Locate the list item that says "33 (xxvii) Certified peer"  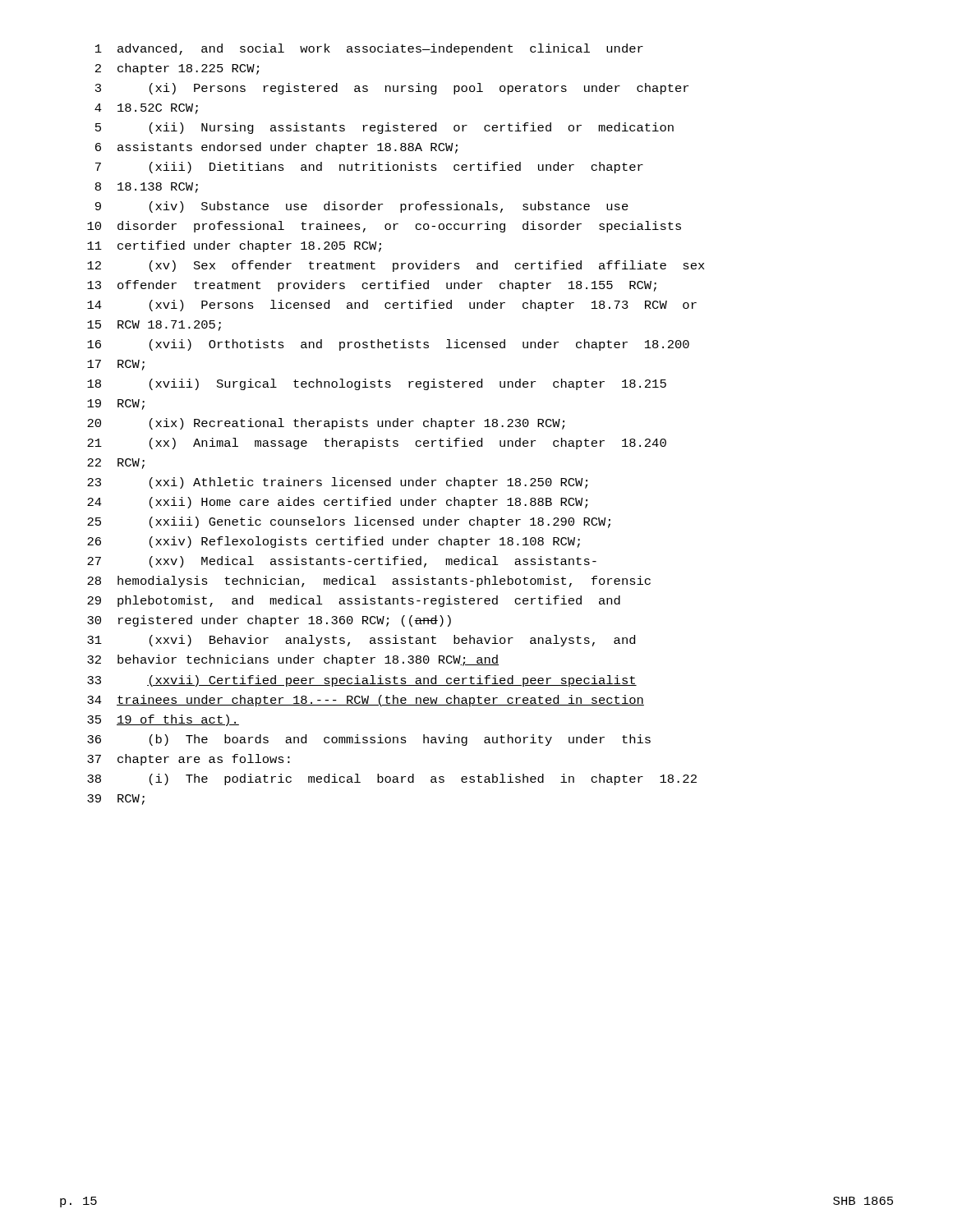[476, 680]
